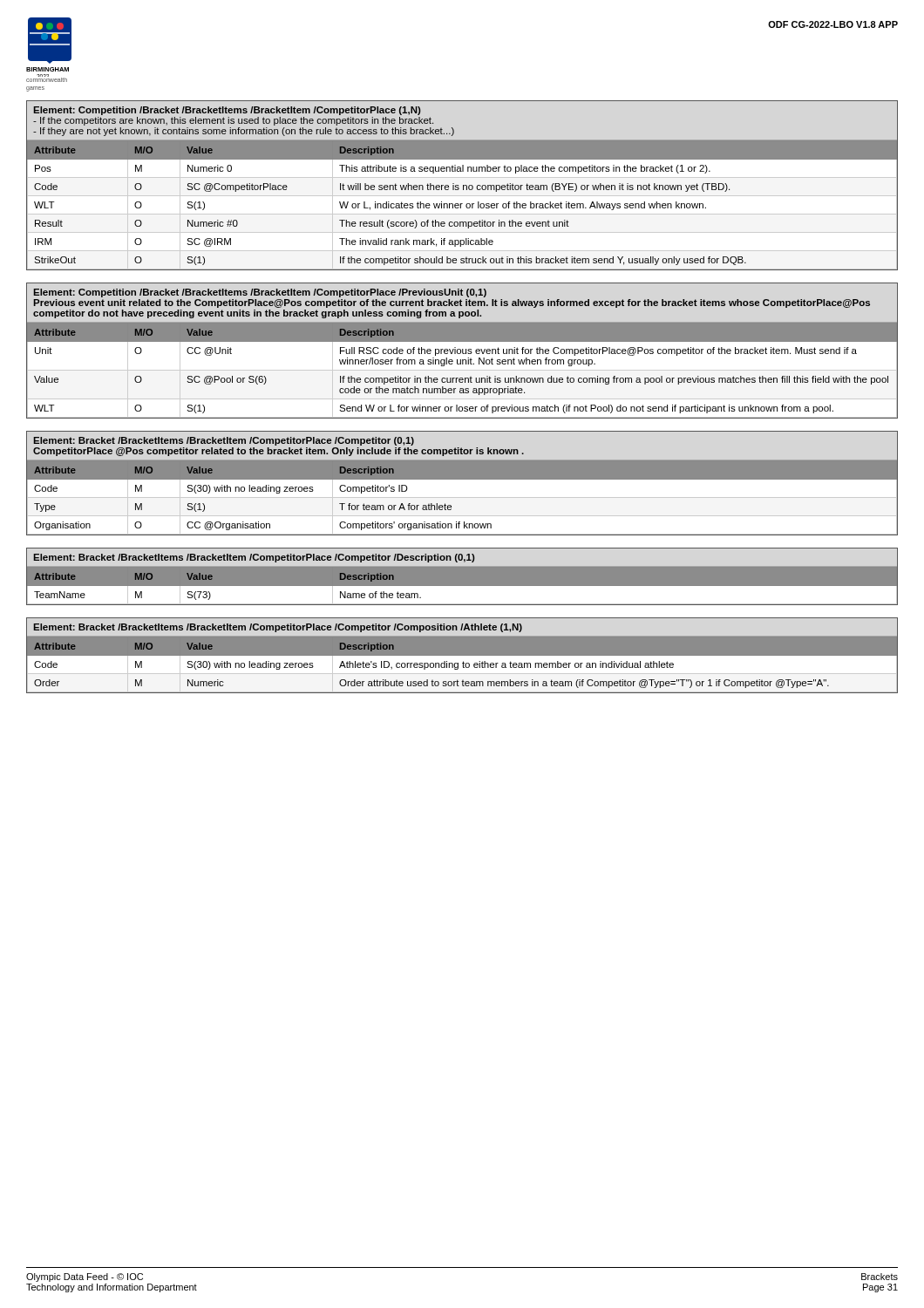Find the table that mentions "Send W or L for"
The width and height of the screenshot is (924, 1308).
462,370
